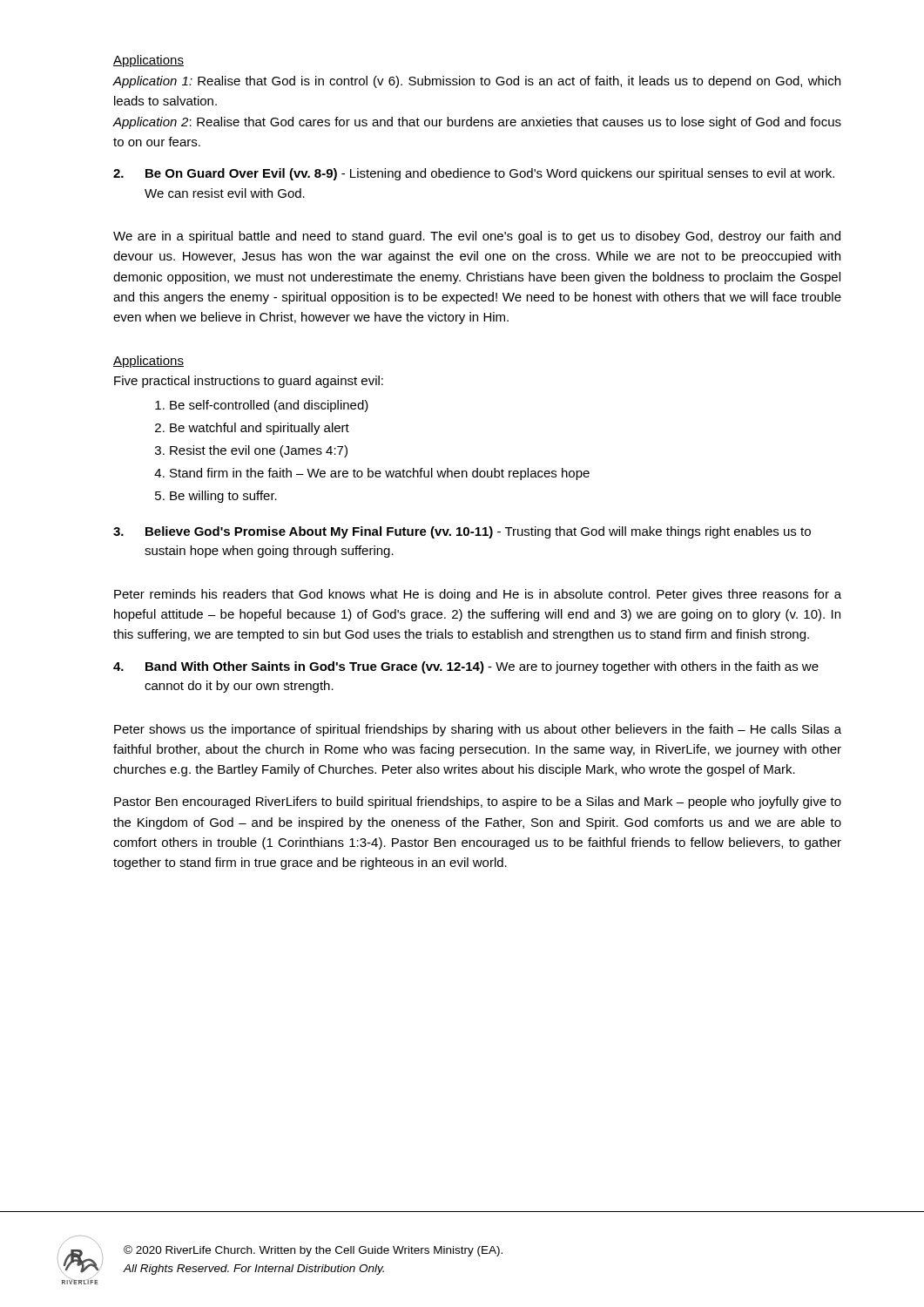This screenshot has width=924, height=1307.
Task: Select the block starting "Be self-controlled (and disciplined) Be watchful"
Action: [262, 406]
